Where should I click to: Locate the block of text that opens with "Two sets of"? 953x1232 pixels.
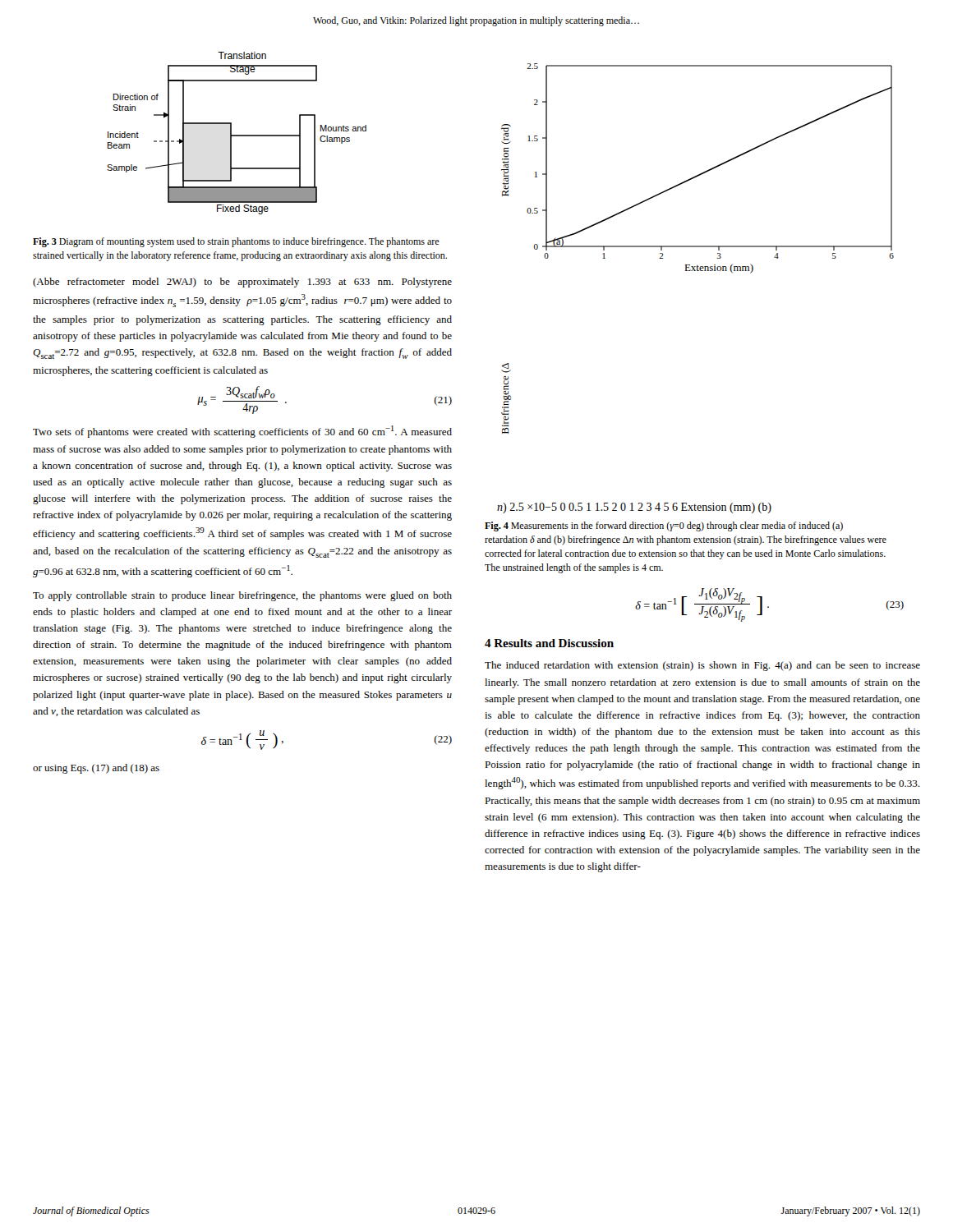click(242, 500)
